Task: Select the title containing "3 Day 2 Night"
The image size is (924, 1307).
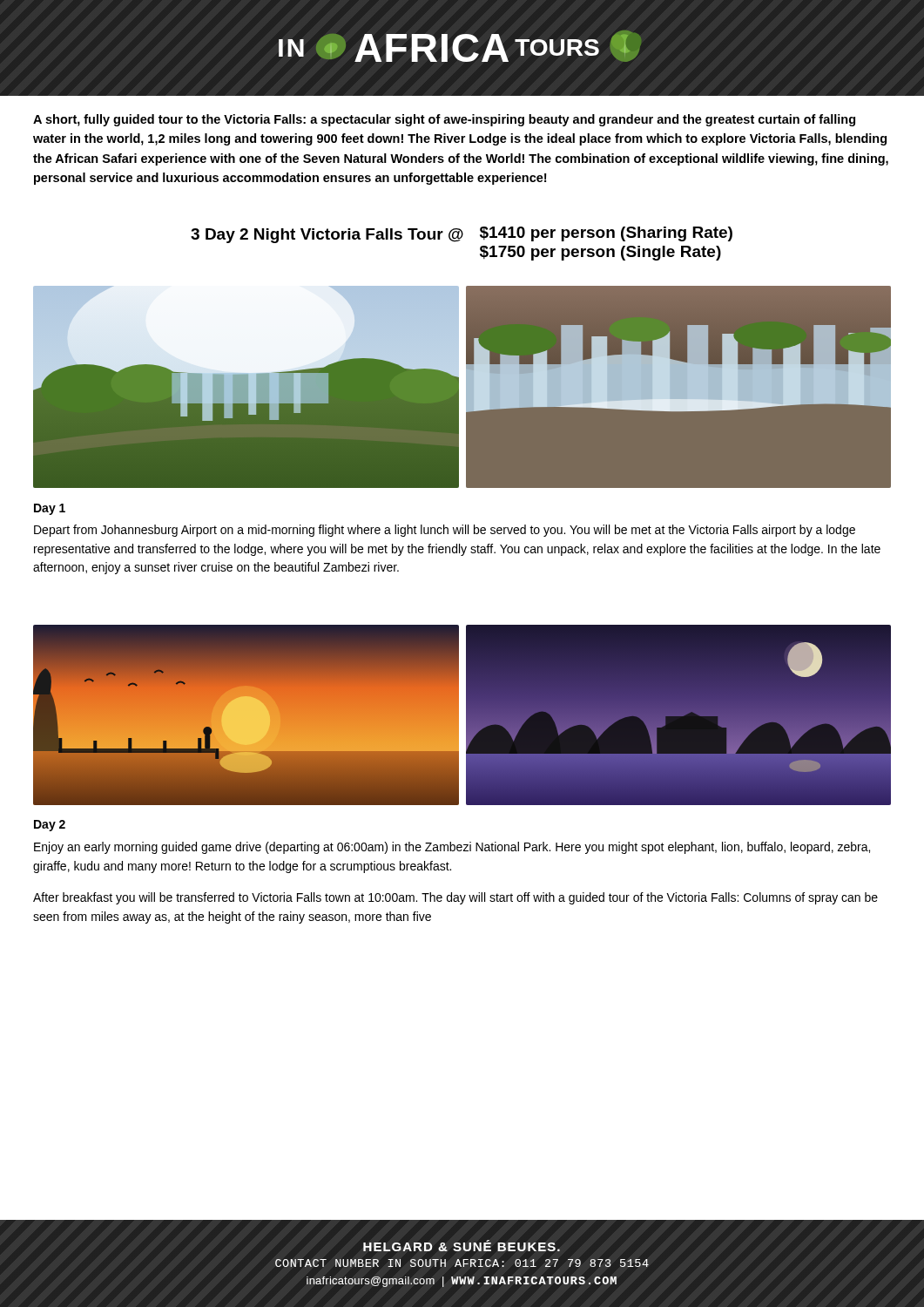Action: (462, 242)
